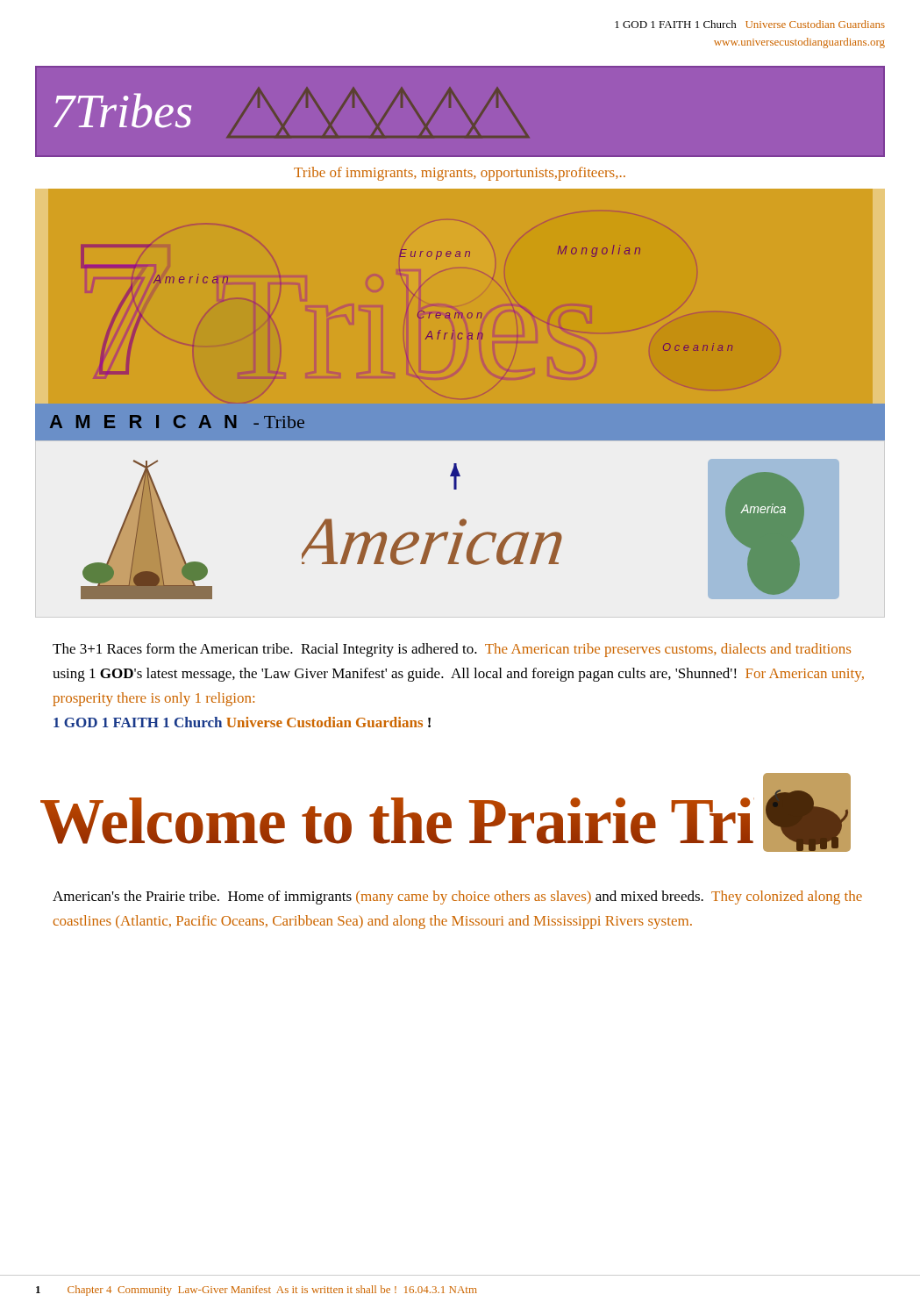Viewport: 920px width, 1316px height.
Task: Find the block on this page that starts "The 3+1 Races"
Action: click(459, 686)
